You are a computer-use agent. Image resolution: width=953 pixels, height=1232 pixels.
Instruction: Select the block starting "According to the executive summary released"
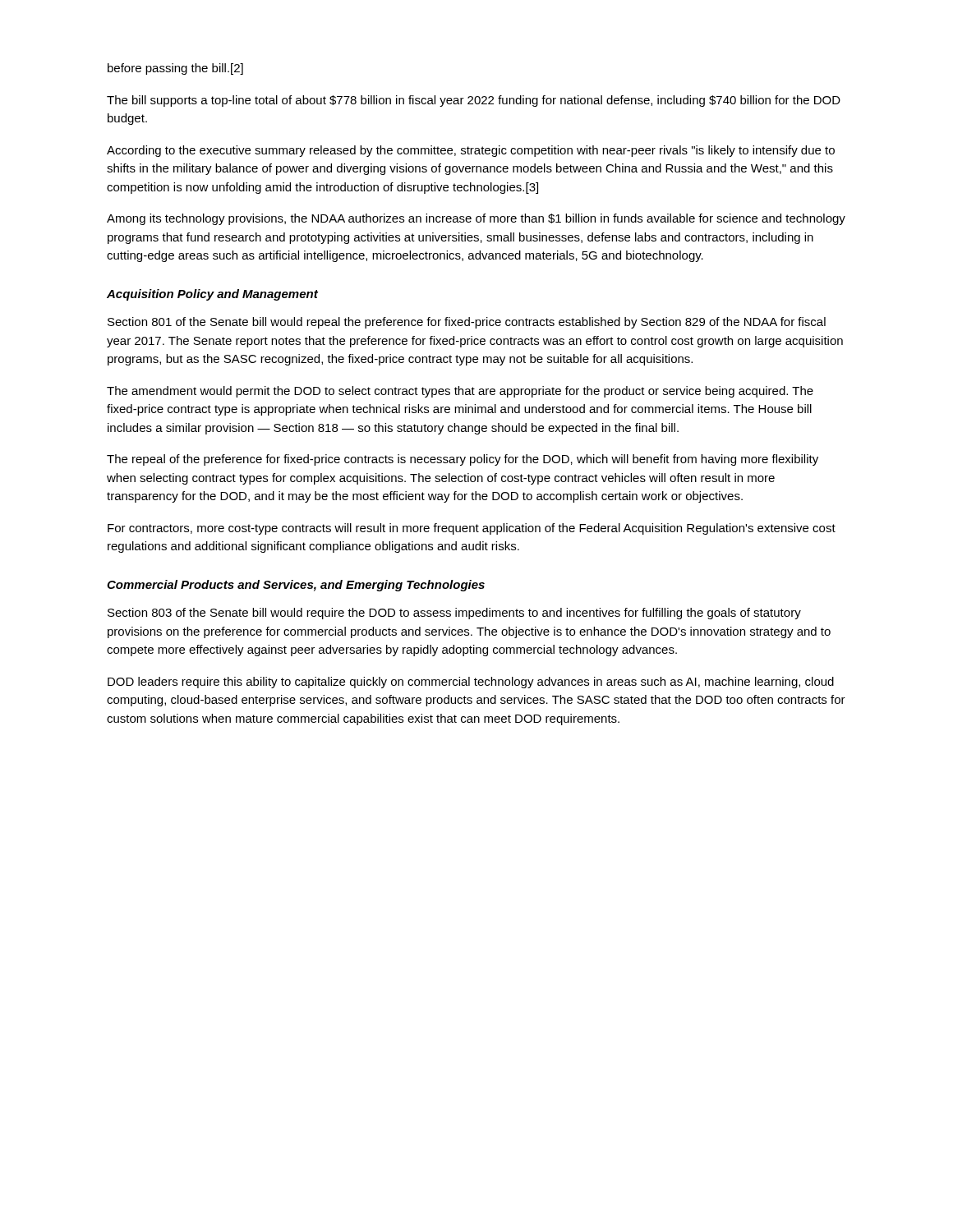471,168
